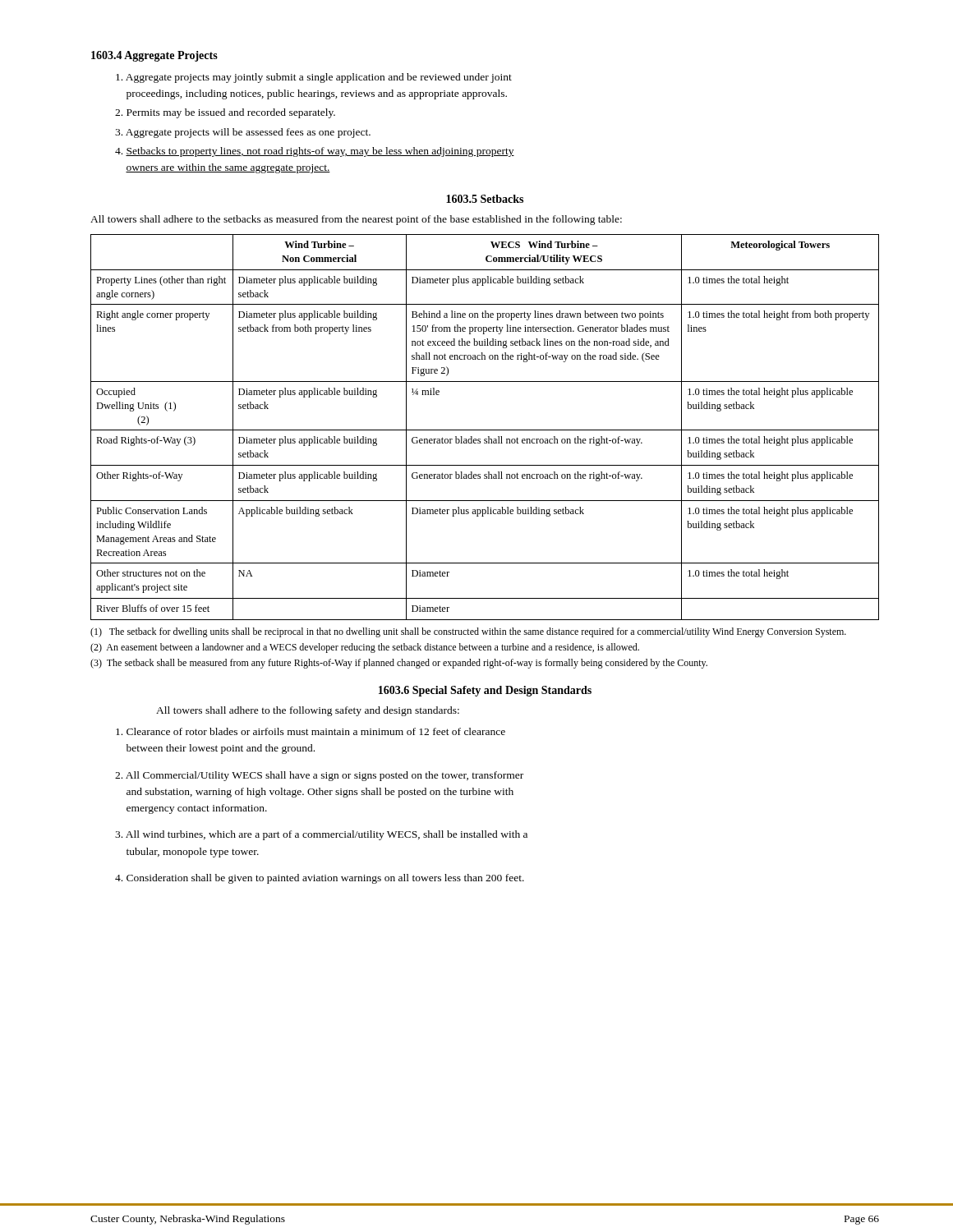
Task: Find the block starting "(1) The setback for dwelling"
Action: point(468,632)
